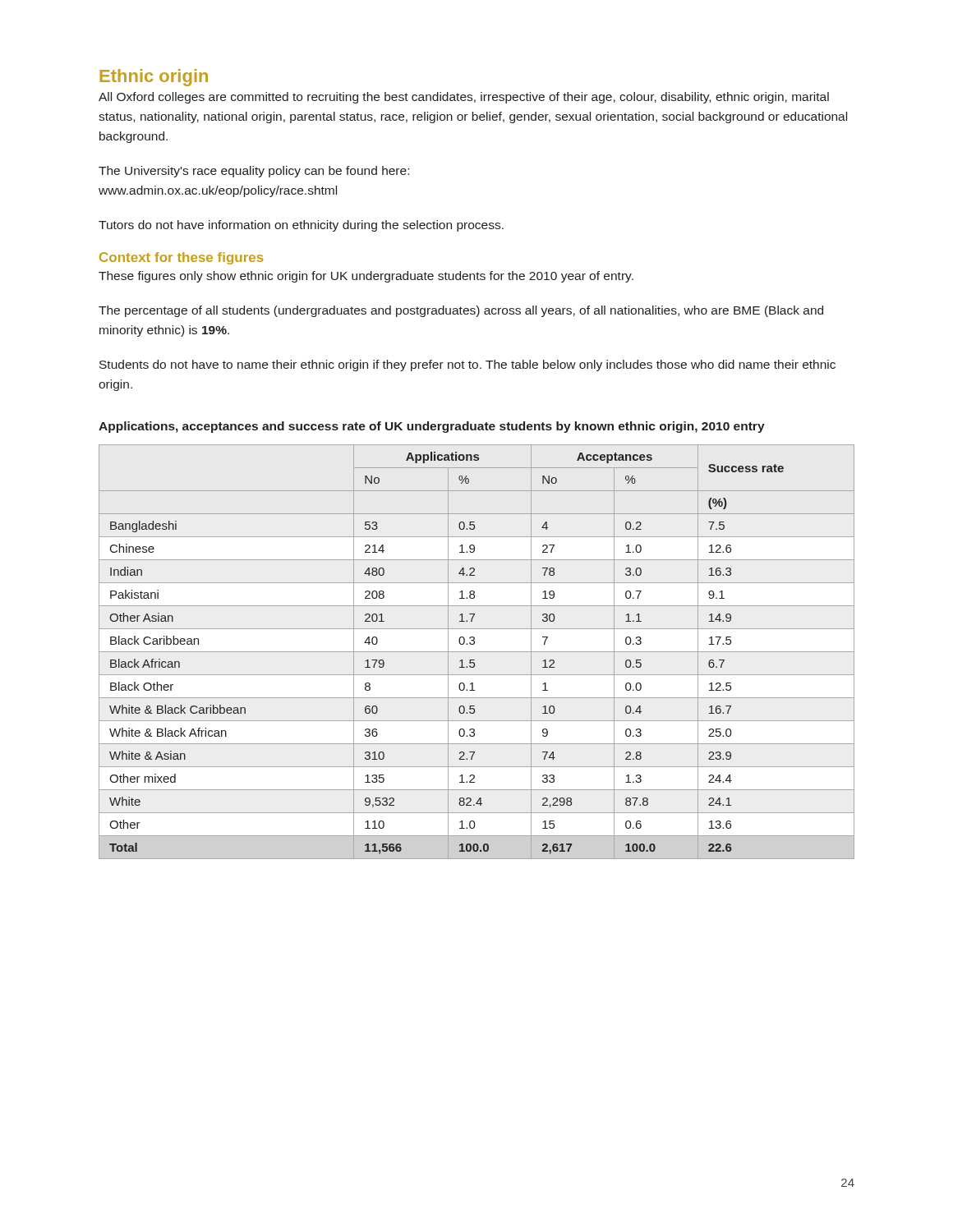Click on the text block containing "The University's race equality policy can"
Image resolution: width=953 pixels, height=1232 pixels.
coord(254,180)
